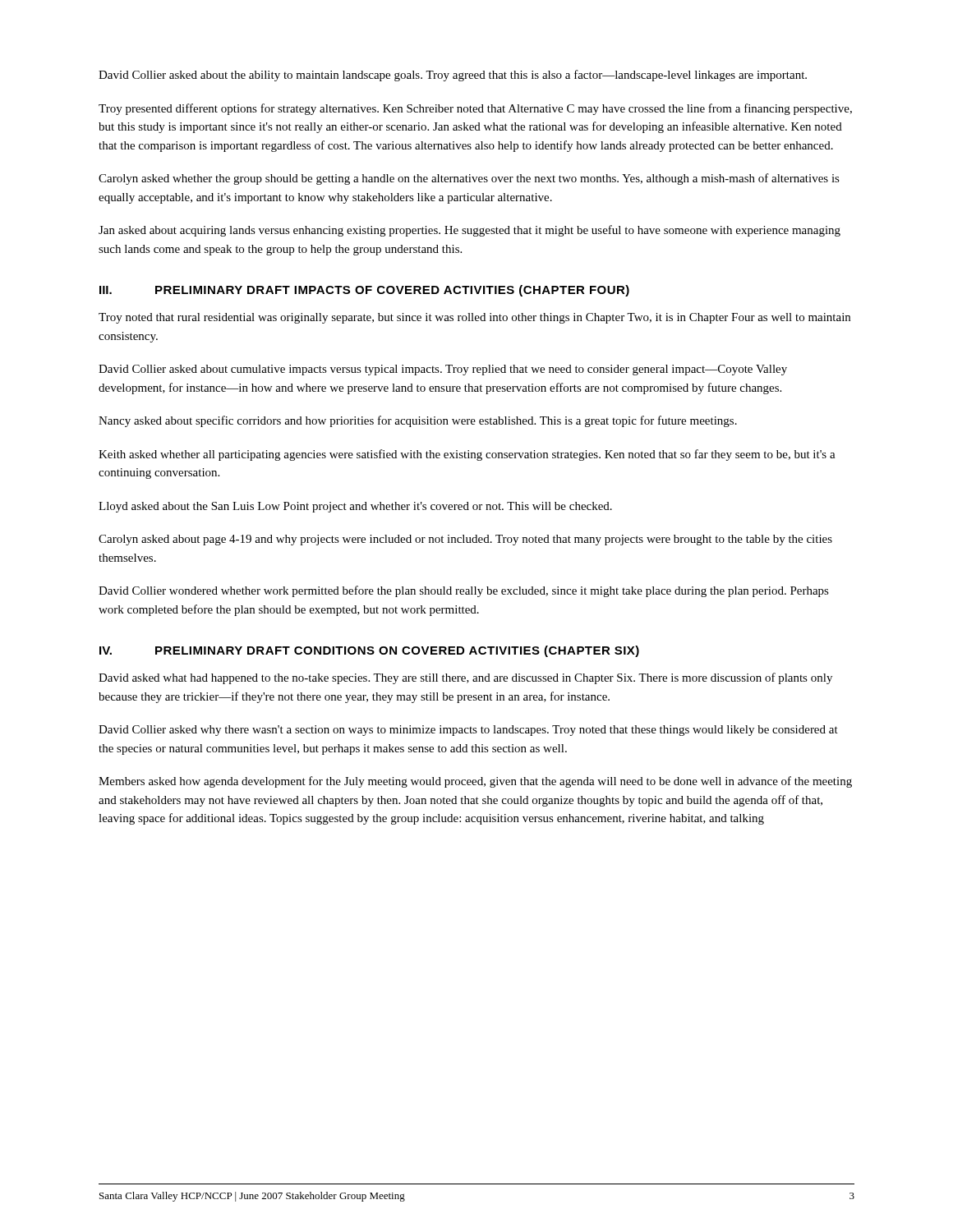Locate the section header that says "IV. PRELIMINARY DRAFT"
Screen dimensions: 1232x953
(x=369, y=650)
